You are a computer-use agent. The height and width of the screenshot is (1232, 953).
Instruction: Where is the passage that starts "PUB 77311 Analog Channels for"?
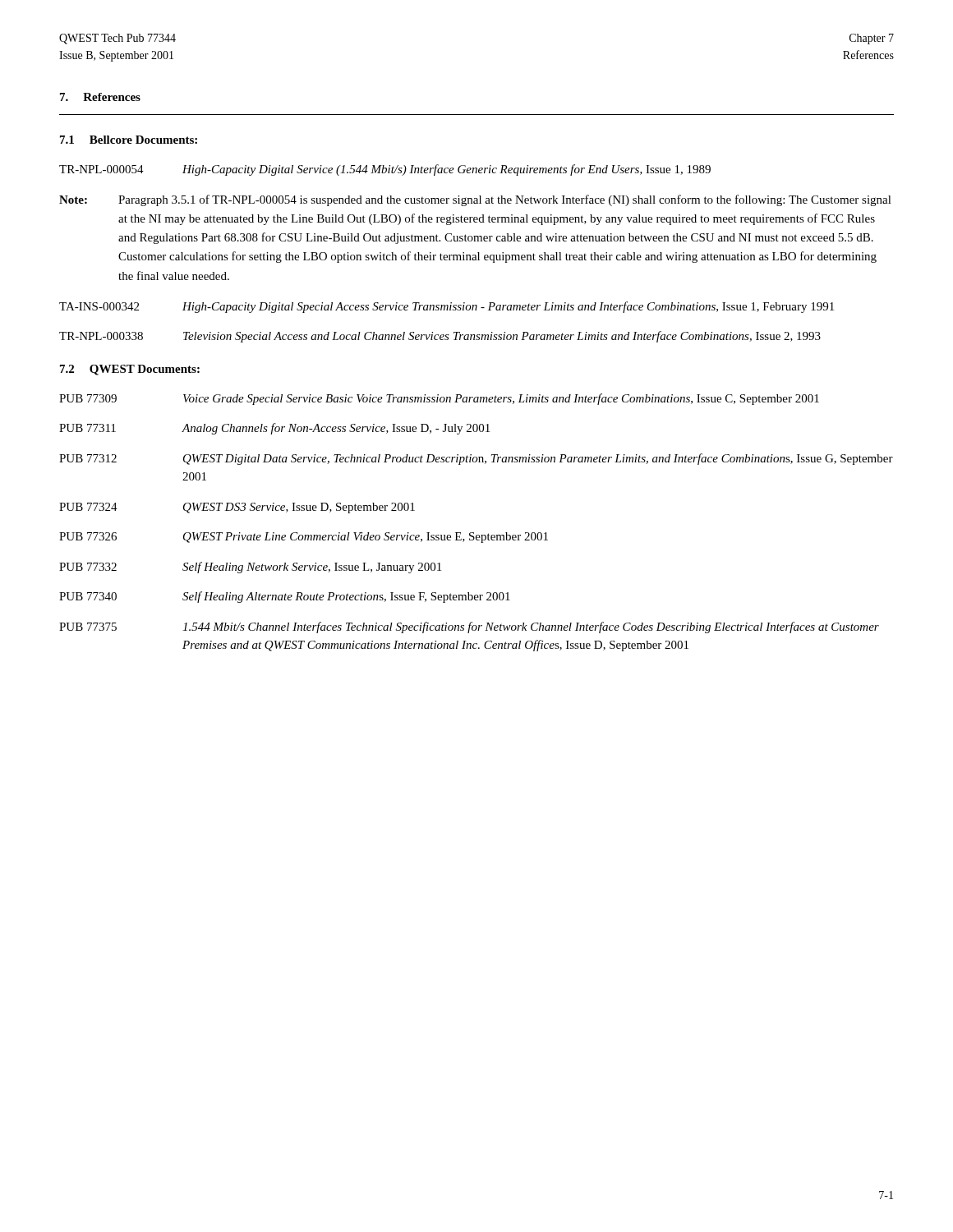click(x=476, y=428)
